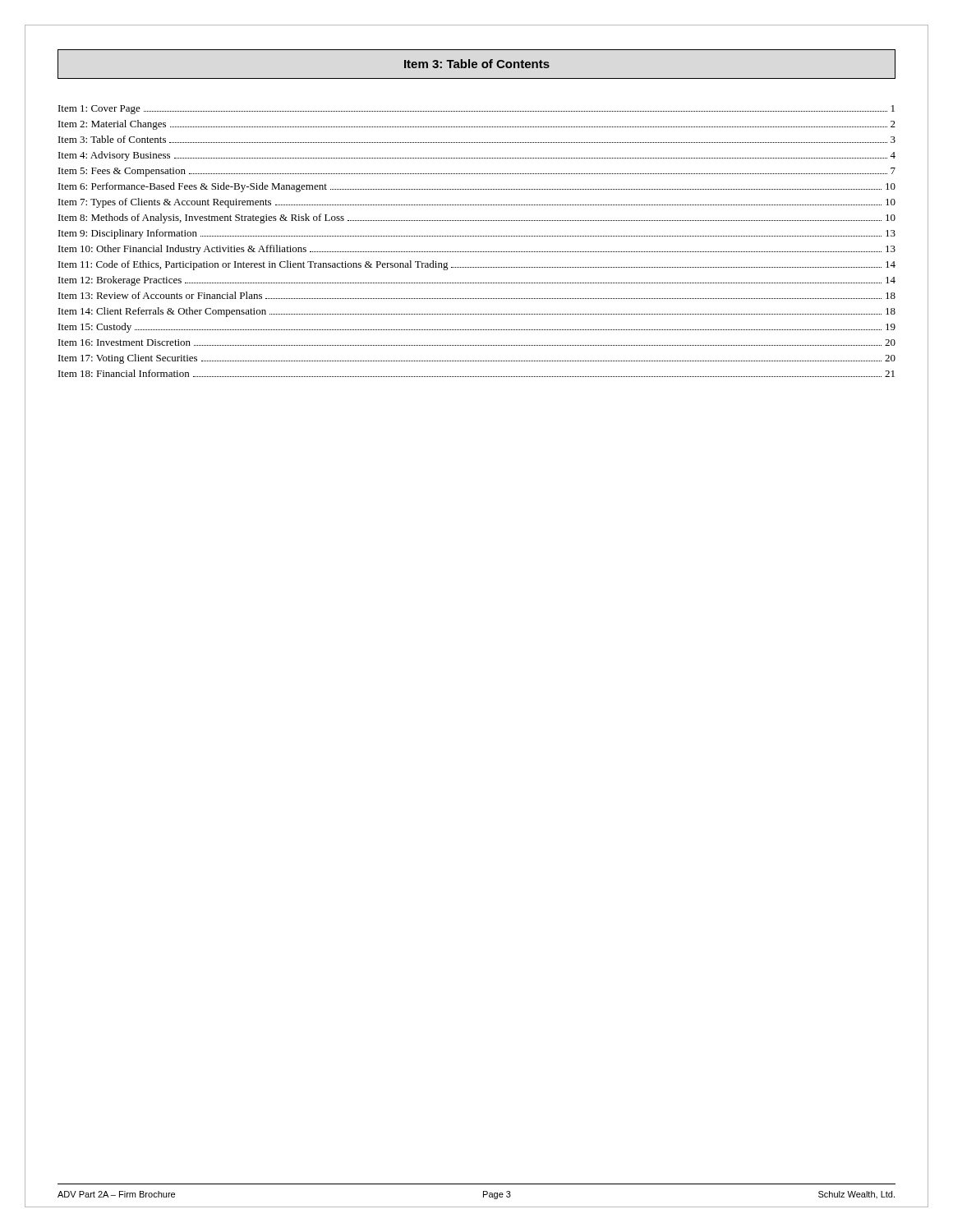The width and height of the screenshot is (953, 1232).
Task: Locate the passage starting "Item 11: Code of Ethics, Participation"
Action: 476,264
